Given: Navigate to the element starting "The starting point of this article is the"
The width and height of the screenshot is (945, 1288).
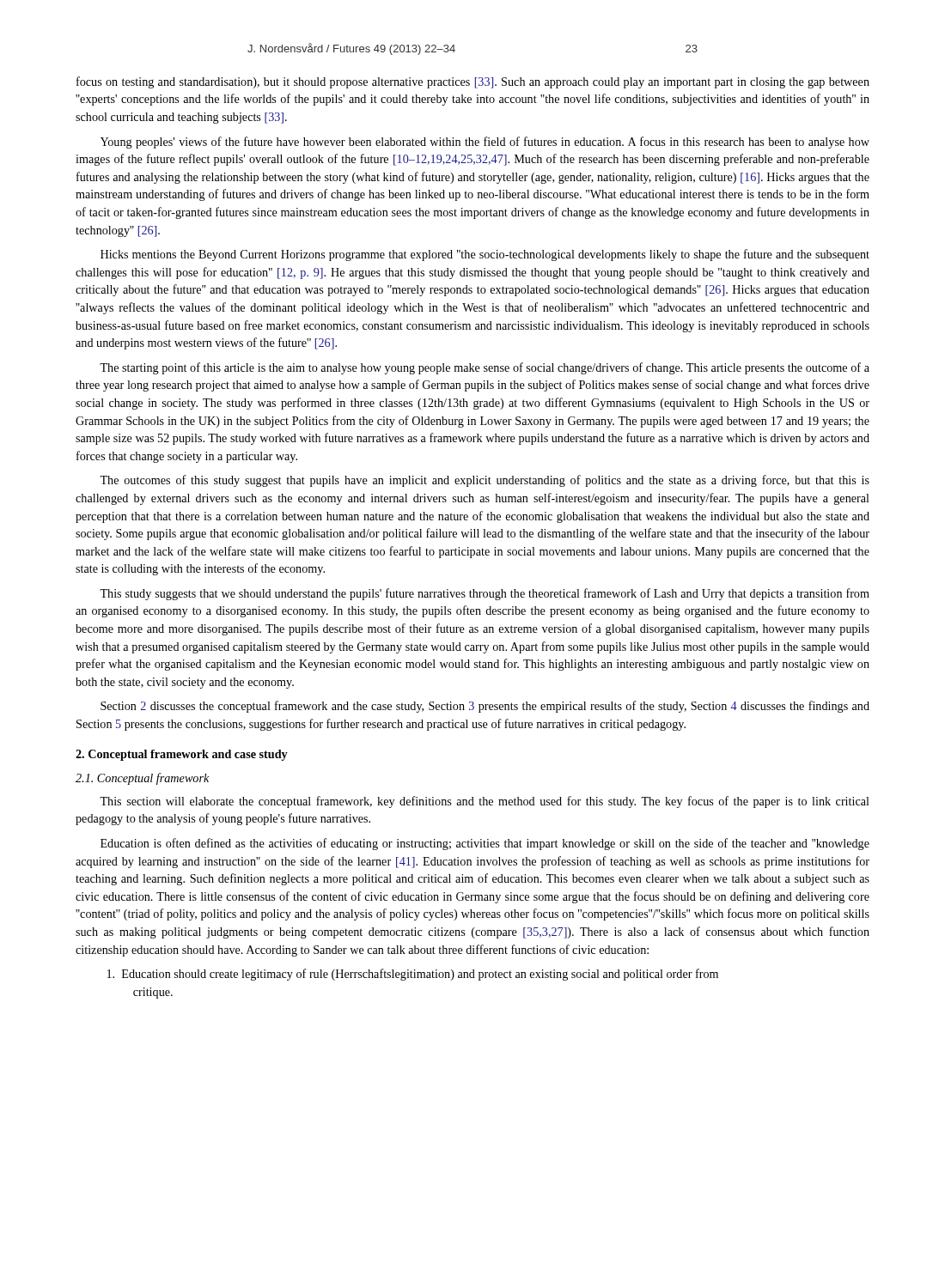Looking at the screenshot, I should pos(472,411).
